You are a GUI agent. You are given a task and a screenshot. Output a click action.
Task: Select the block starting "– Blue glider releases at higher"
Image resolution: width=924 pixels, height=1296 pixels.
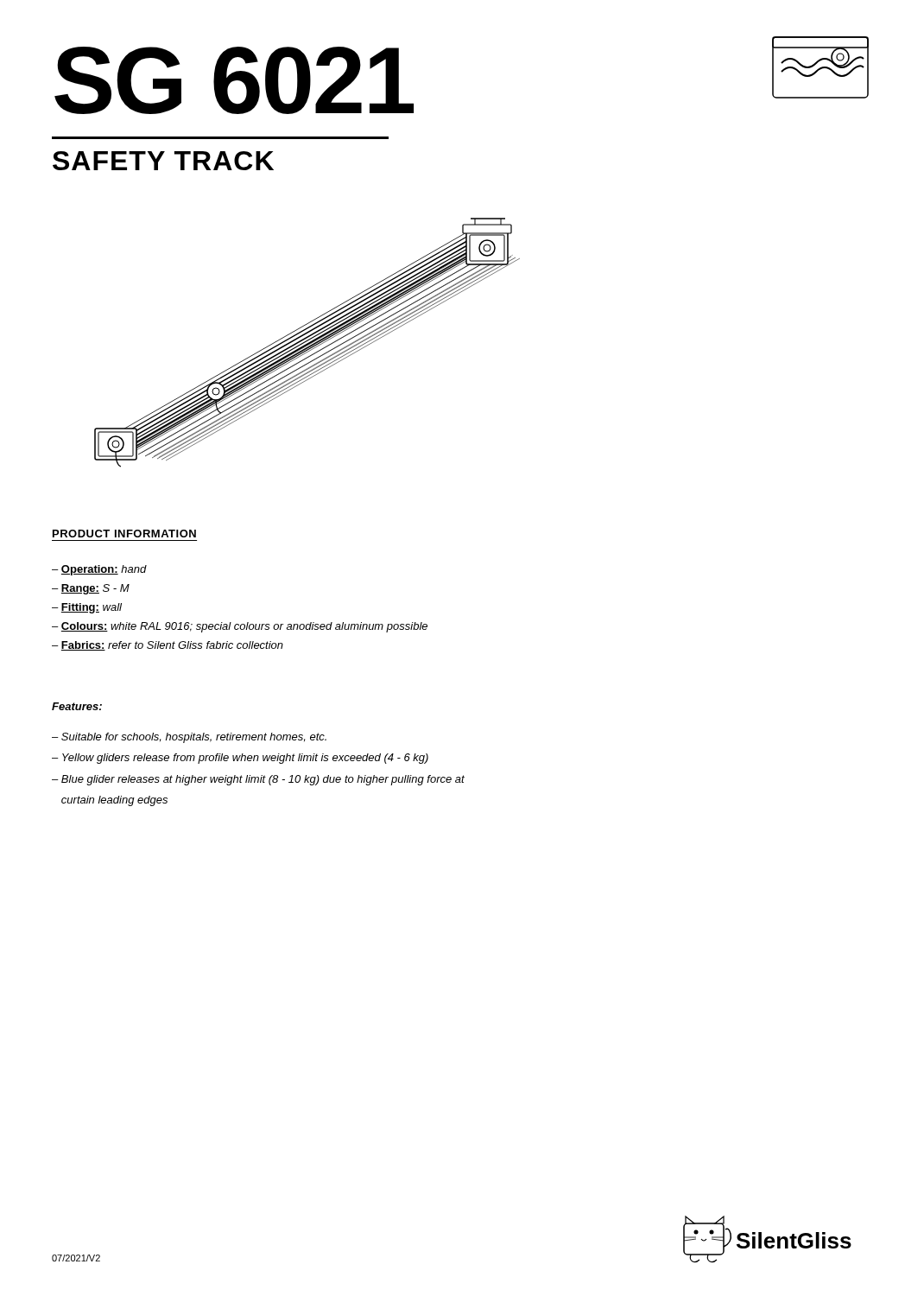tap(258, 789)
